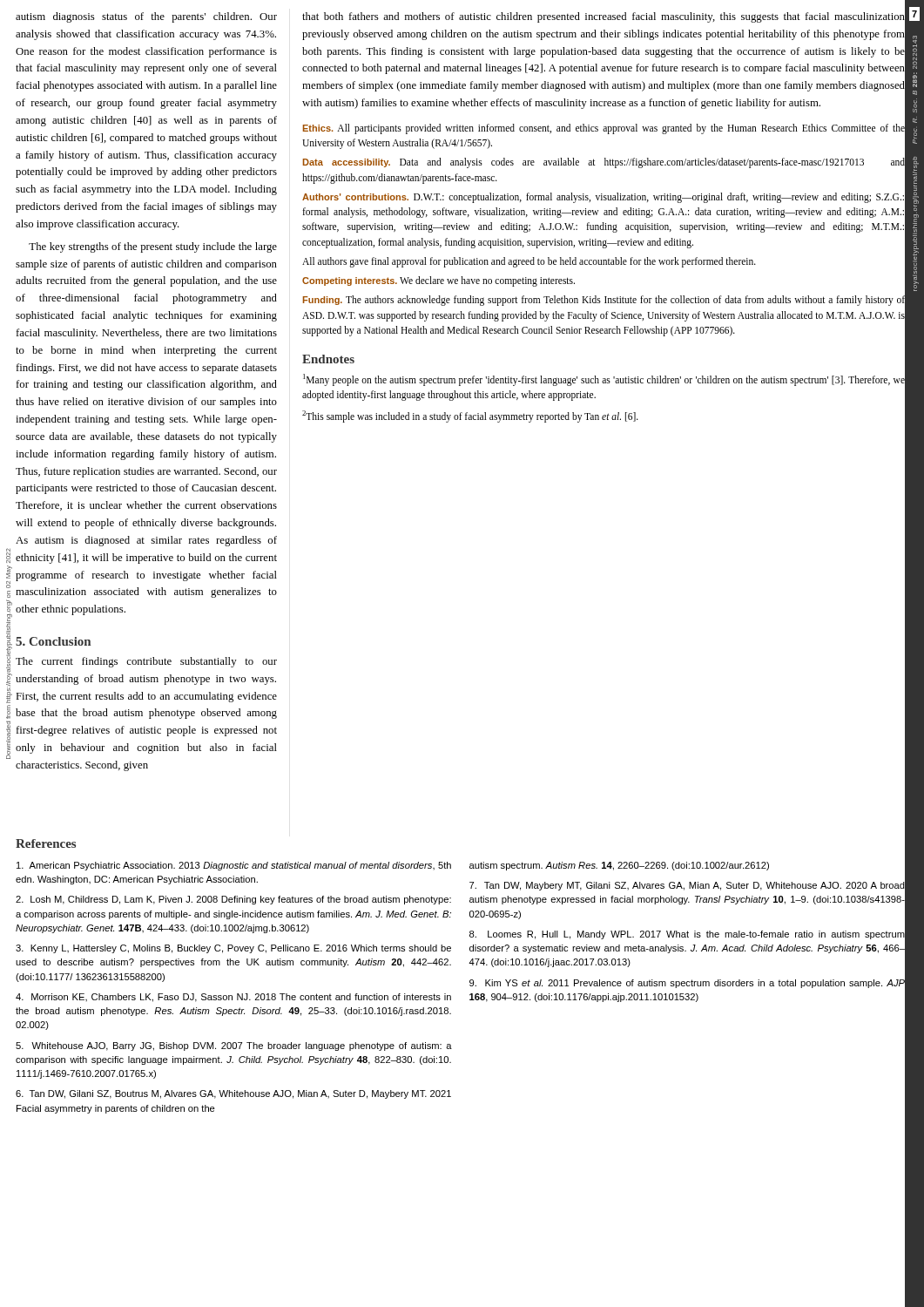Find the text block with the text "Funding. The authors acknowledge funding support from Telethon"
The width and height of the screenshot is (924, 1307).
click(x=604, y=315)
